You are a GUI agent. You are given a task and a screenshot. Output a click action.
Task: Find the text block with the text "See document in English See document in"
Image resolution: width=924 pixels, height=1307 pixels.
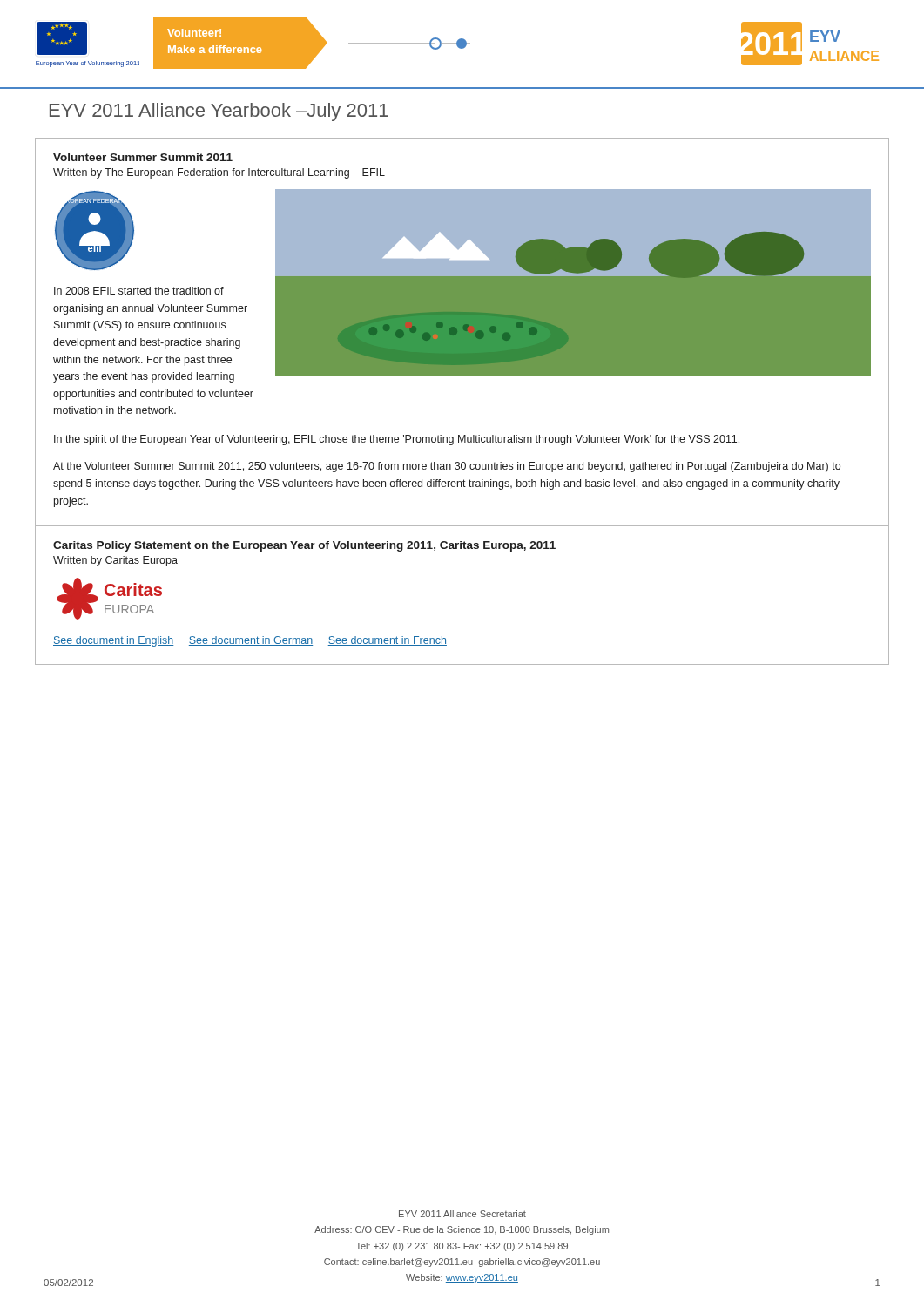[x=250, y=640]
